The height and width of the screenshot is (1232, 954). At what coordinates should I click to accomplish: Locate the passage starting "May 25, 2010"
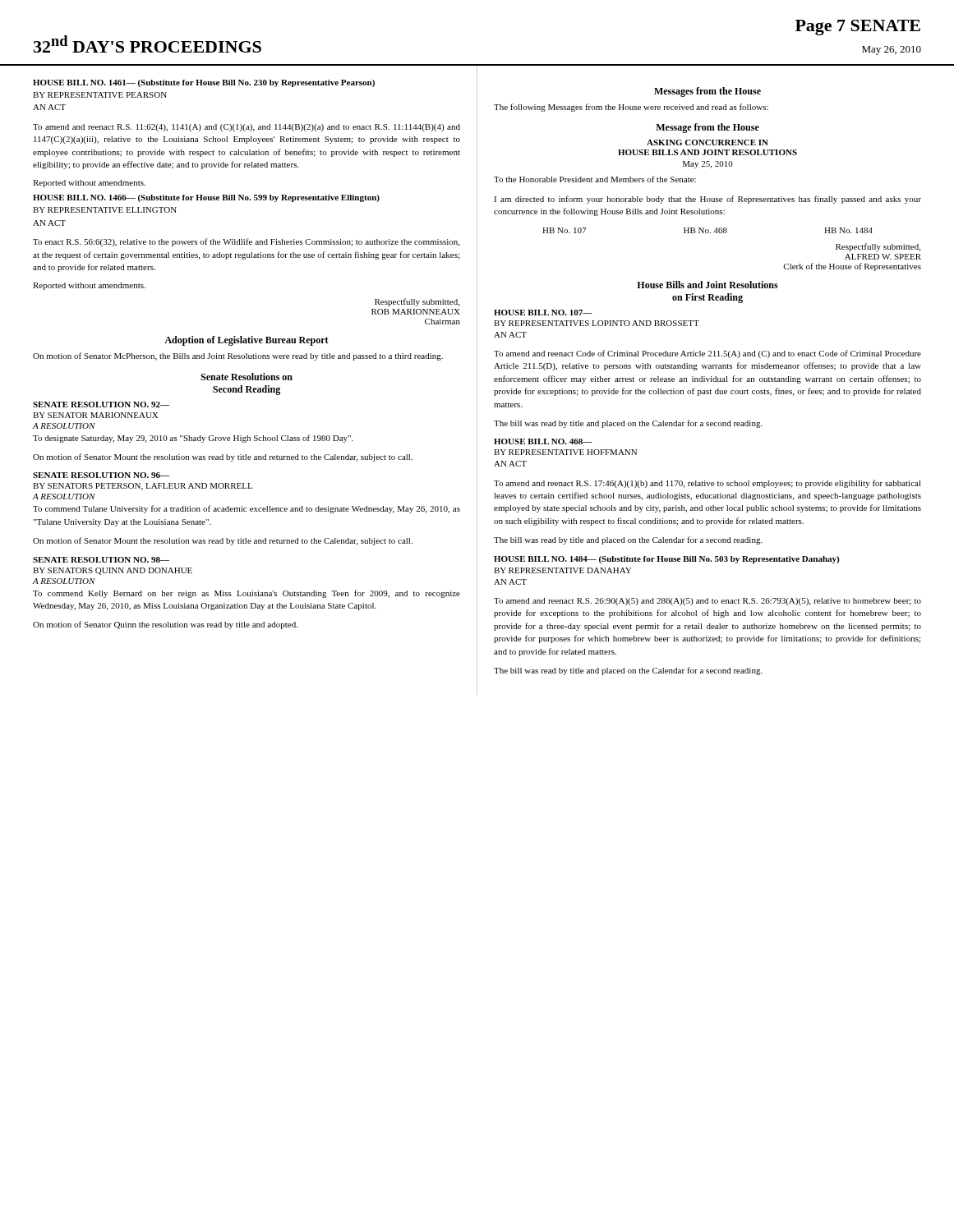pos(707,164)
